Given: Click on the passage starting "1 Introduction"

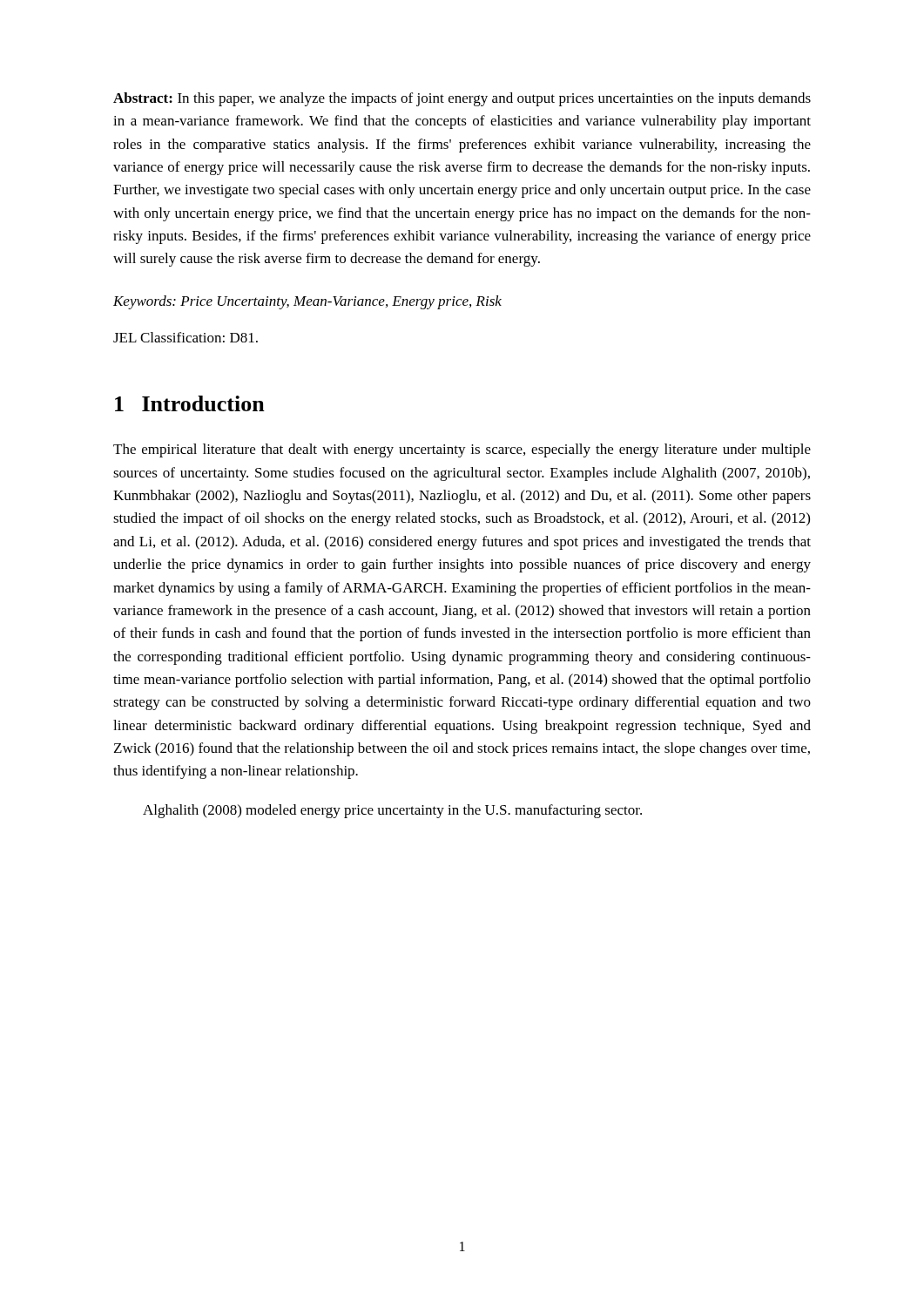Looking at the screenshot, I should pyautogui.click(x=189, y=404).
